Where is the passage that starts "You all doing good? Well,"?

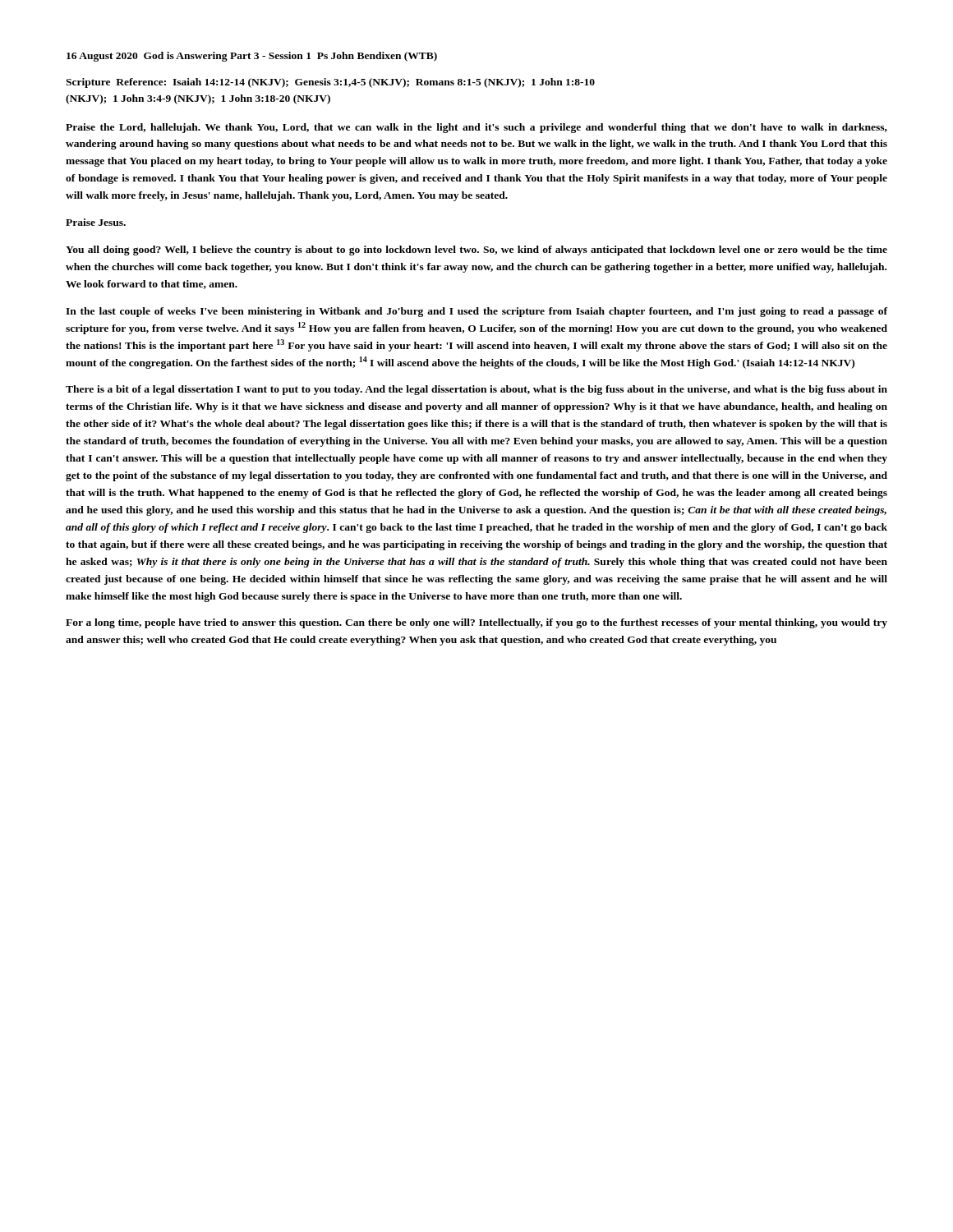476,266
